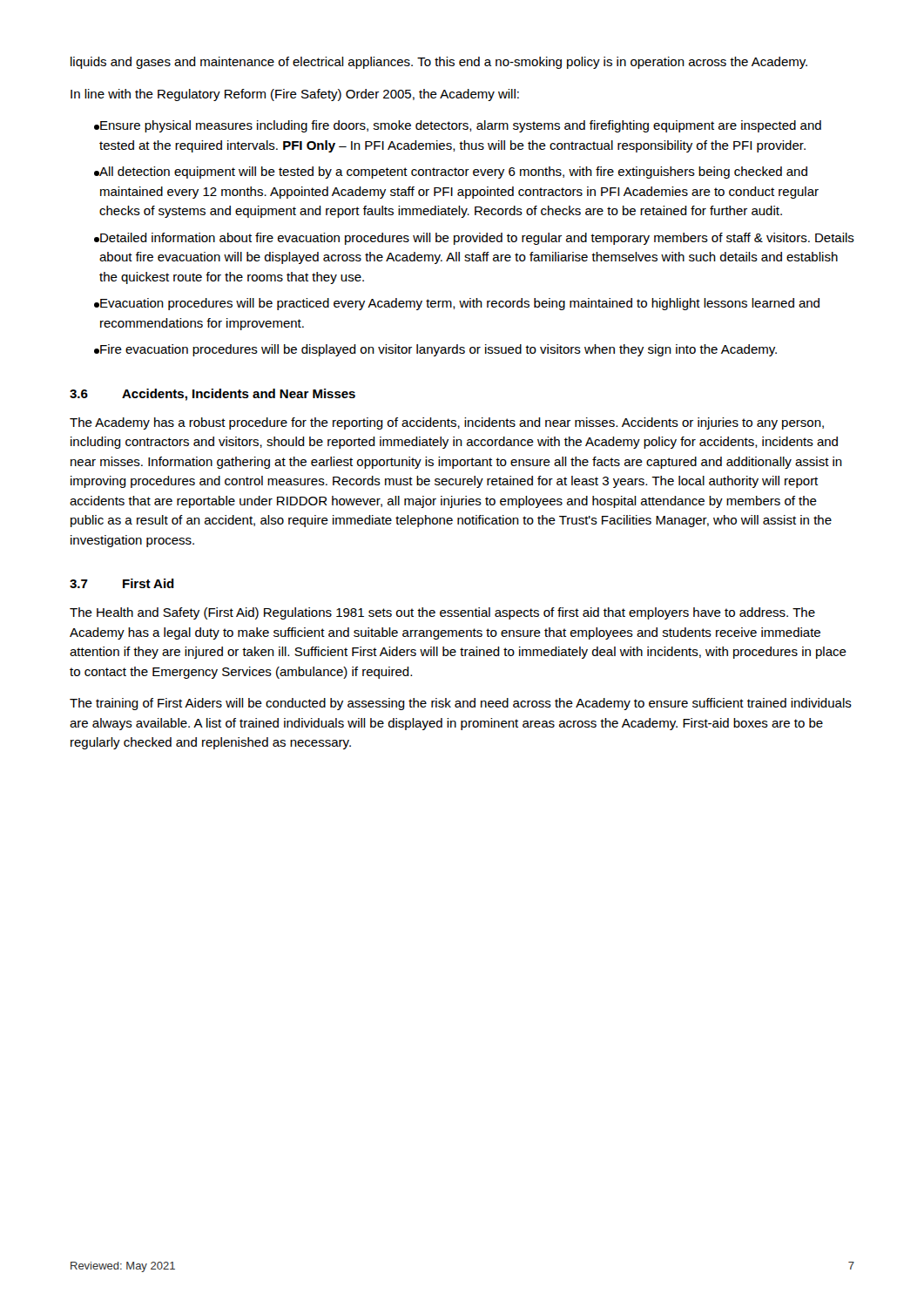The height and width of the screenshot is (1307, 924).
Task: Locate the region starting "Detailed information about fire evacuation procedures will"
Action: pos(462,257)
